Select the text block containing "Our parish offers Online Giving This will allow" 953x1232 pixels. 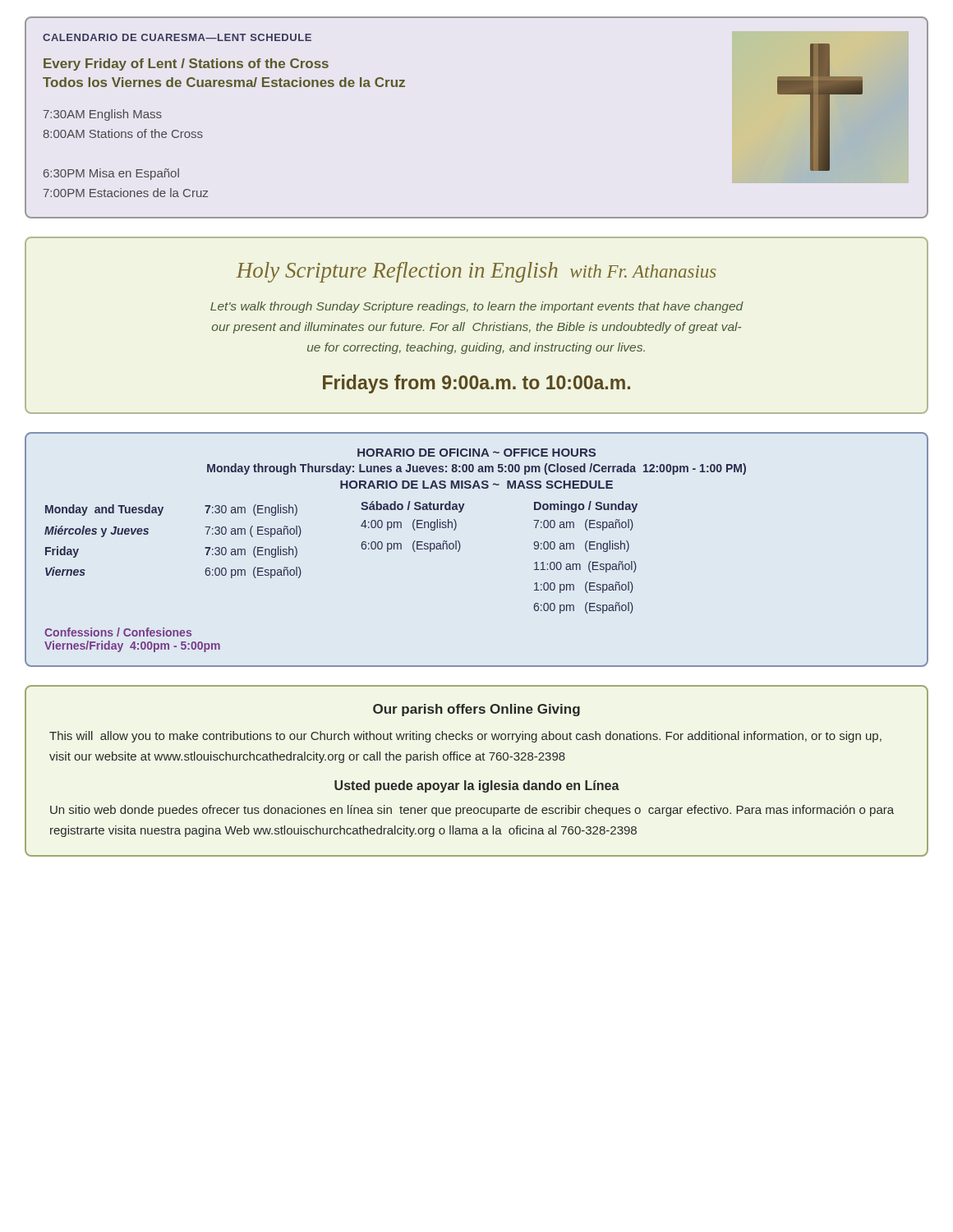(x=476, y=771)
